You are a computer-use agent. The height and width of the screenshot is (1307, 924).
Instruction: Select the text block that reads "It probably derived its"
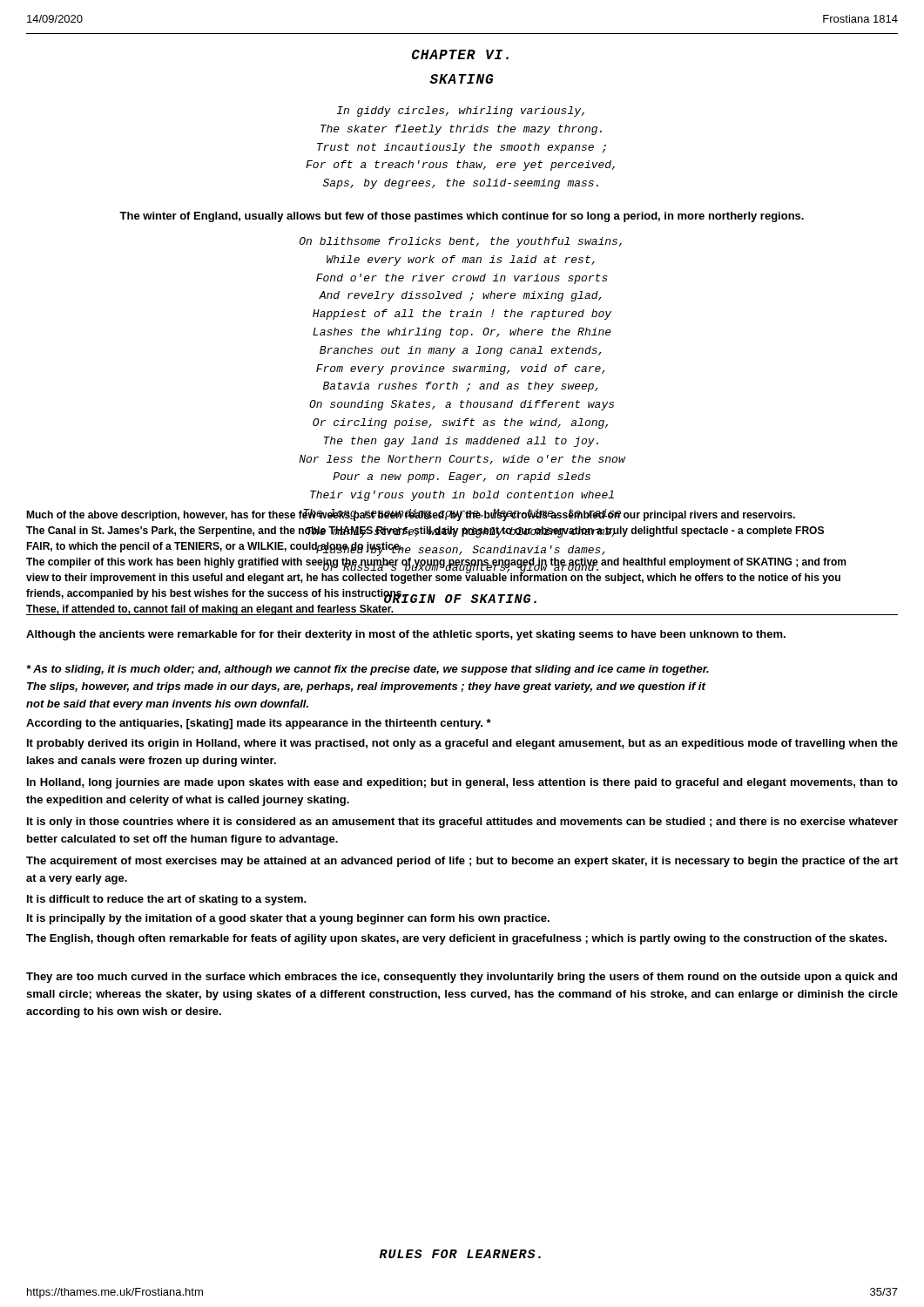coord(462,752)
